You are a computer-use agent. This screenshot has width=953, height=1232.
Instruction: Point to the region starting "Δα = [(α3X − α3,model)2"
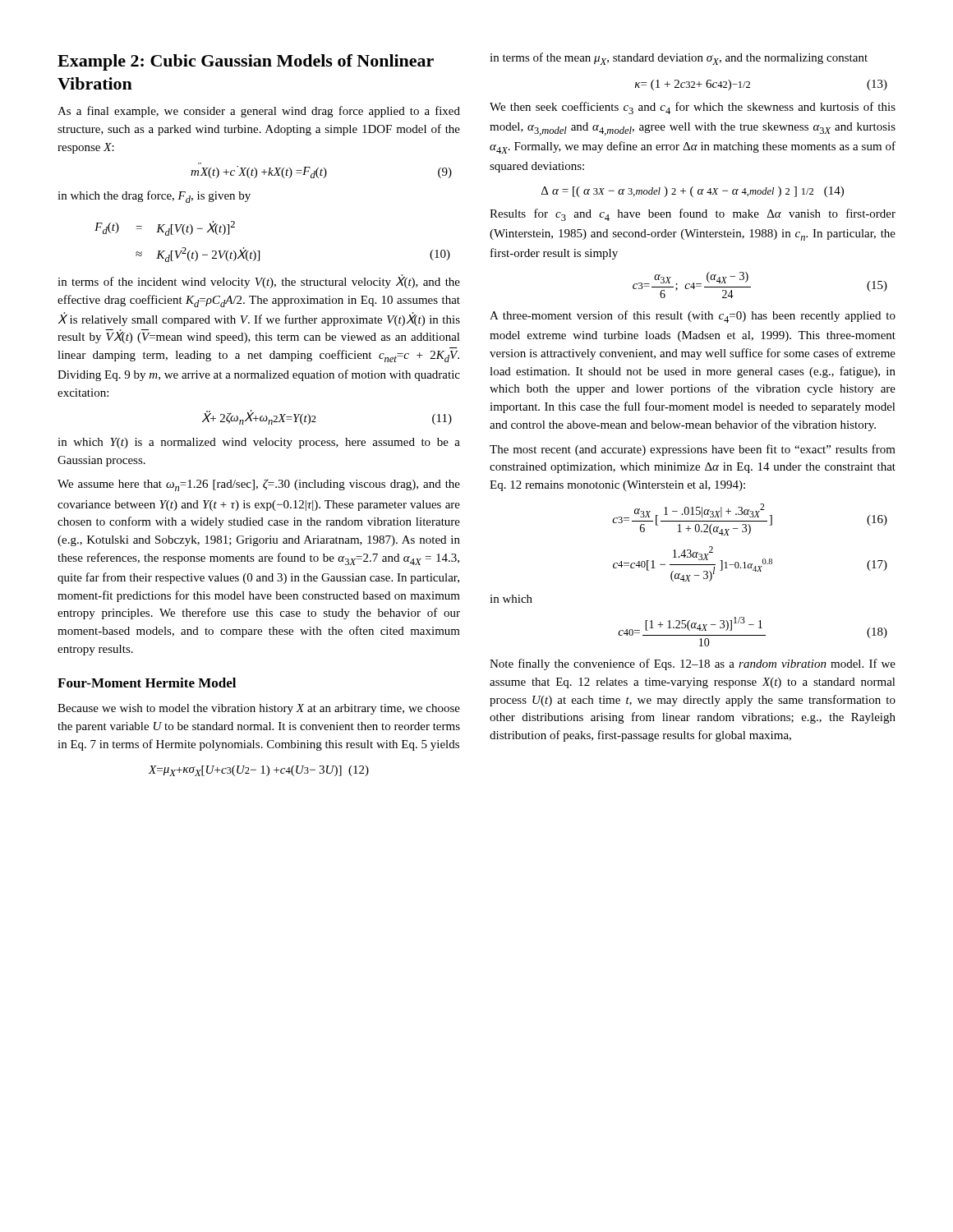click(x=693, y=191)
